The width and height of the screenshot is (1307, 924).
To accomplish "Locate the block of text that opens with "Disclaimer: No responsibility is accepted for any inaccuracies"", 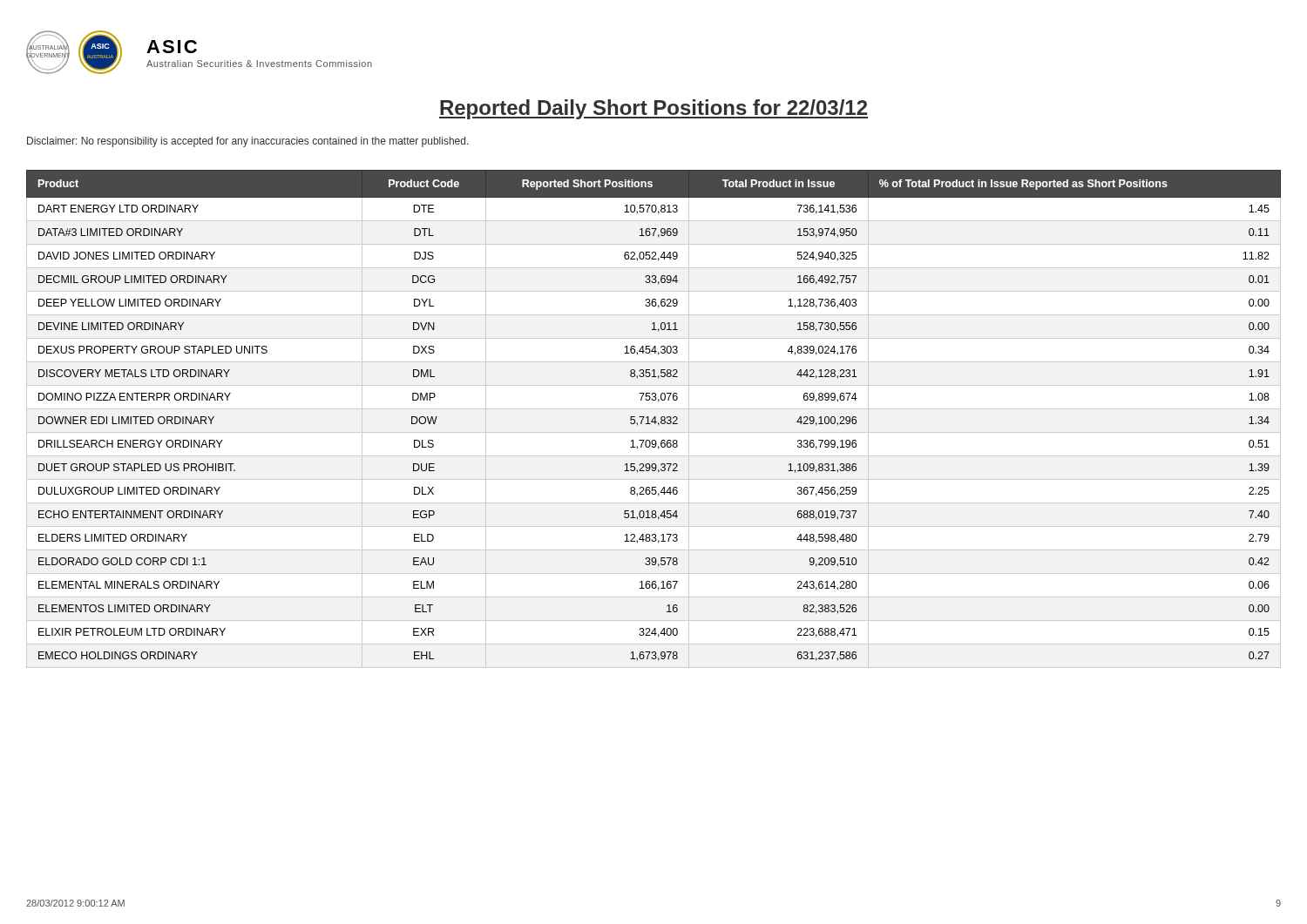I will pyautogui.click(x=248, y=141).
